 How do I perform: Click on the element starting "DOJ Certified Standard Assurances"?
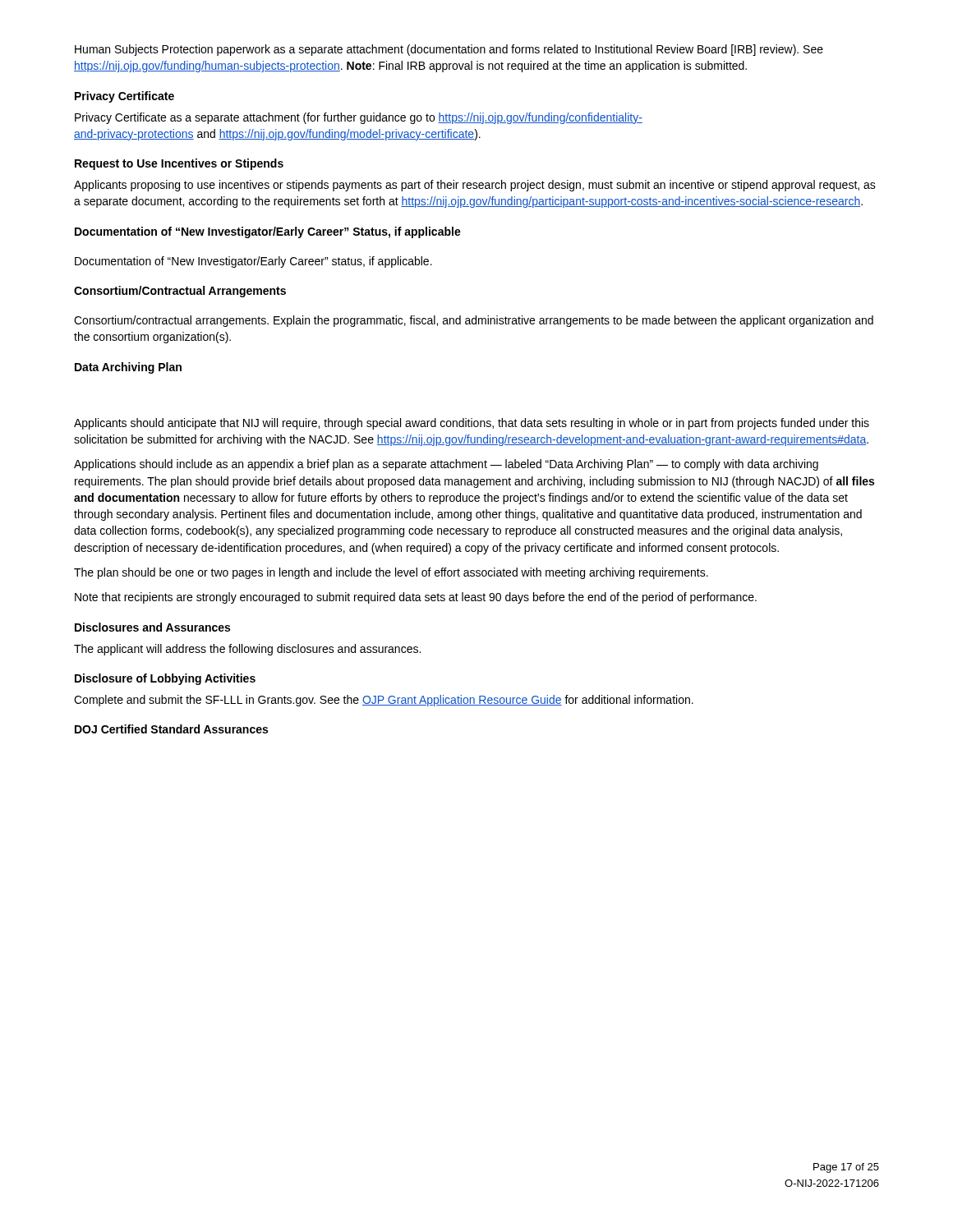[171, 730]
